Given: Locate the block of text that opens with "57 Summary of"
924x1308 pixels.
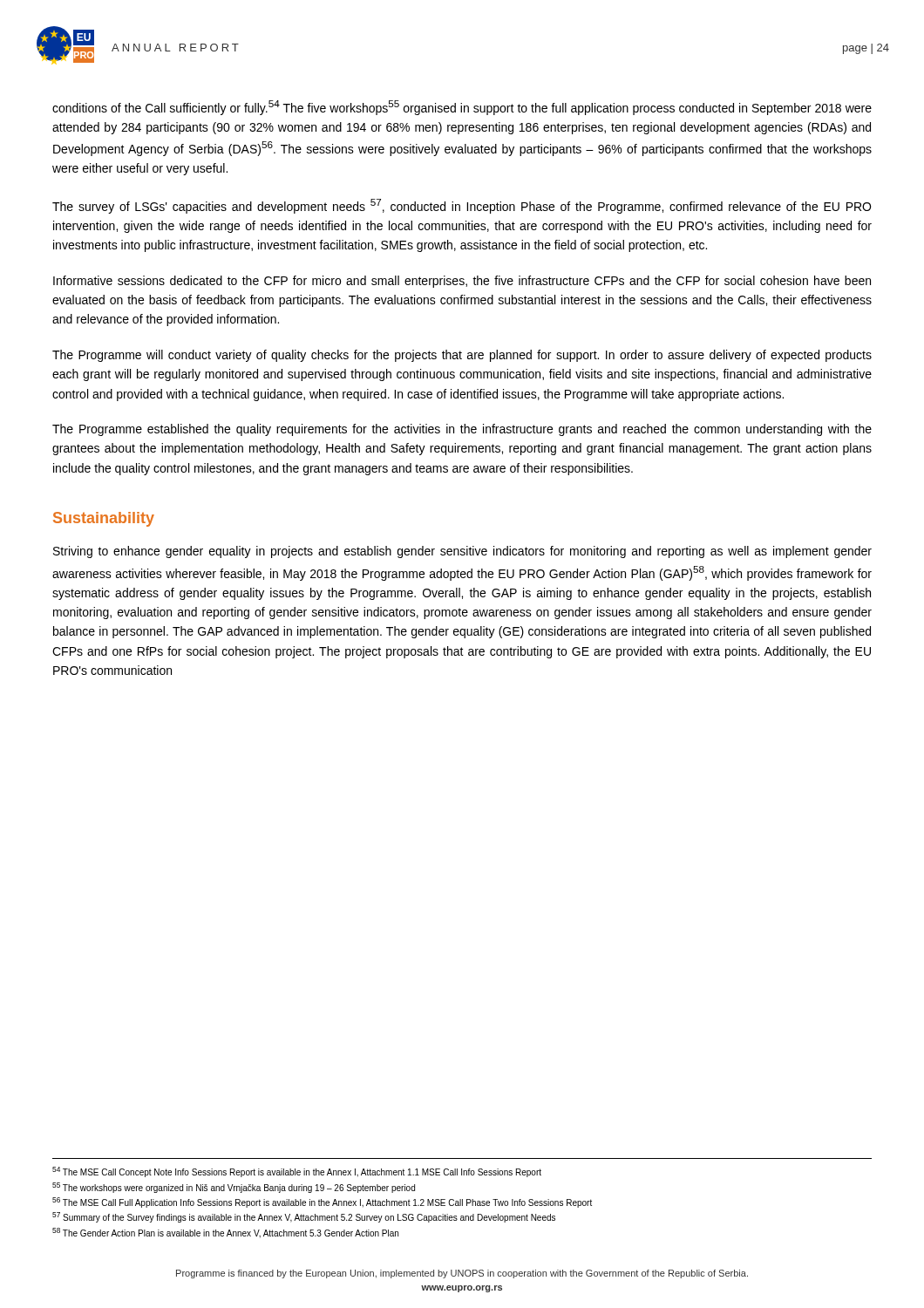Looking at the screenshot, I should pyautogui.click(x=304, y=1217).
